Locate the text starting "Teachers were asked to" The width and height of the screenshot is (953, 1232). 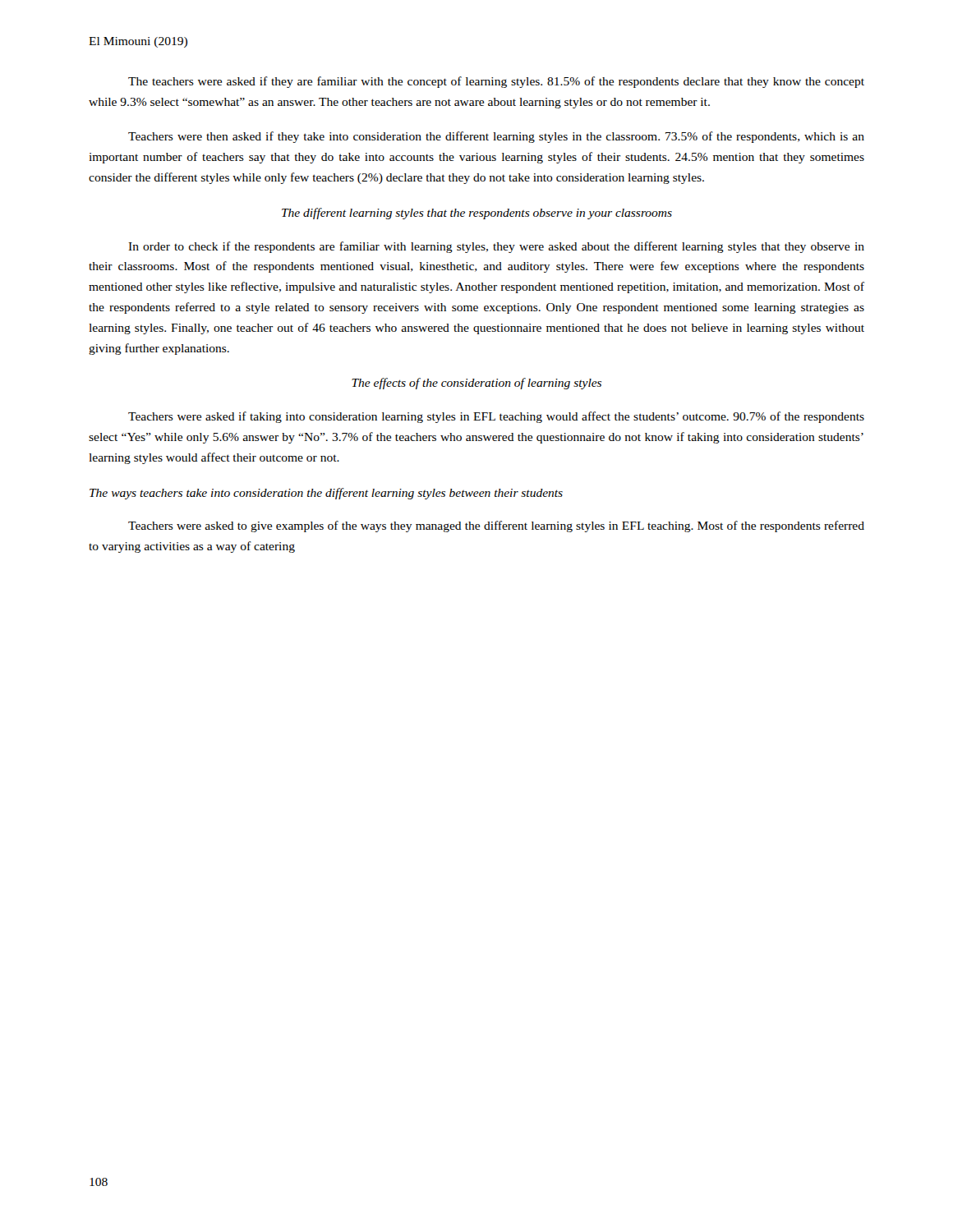(476, 536)
